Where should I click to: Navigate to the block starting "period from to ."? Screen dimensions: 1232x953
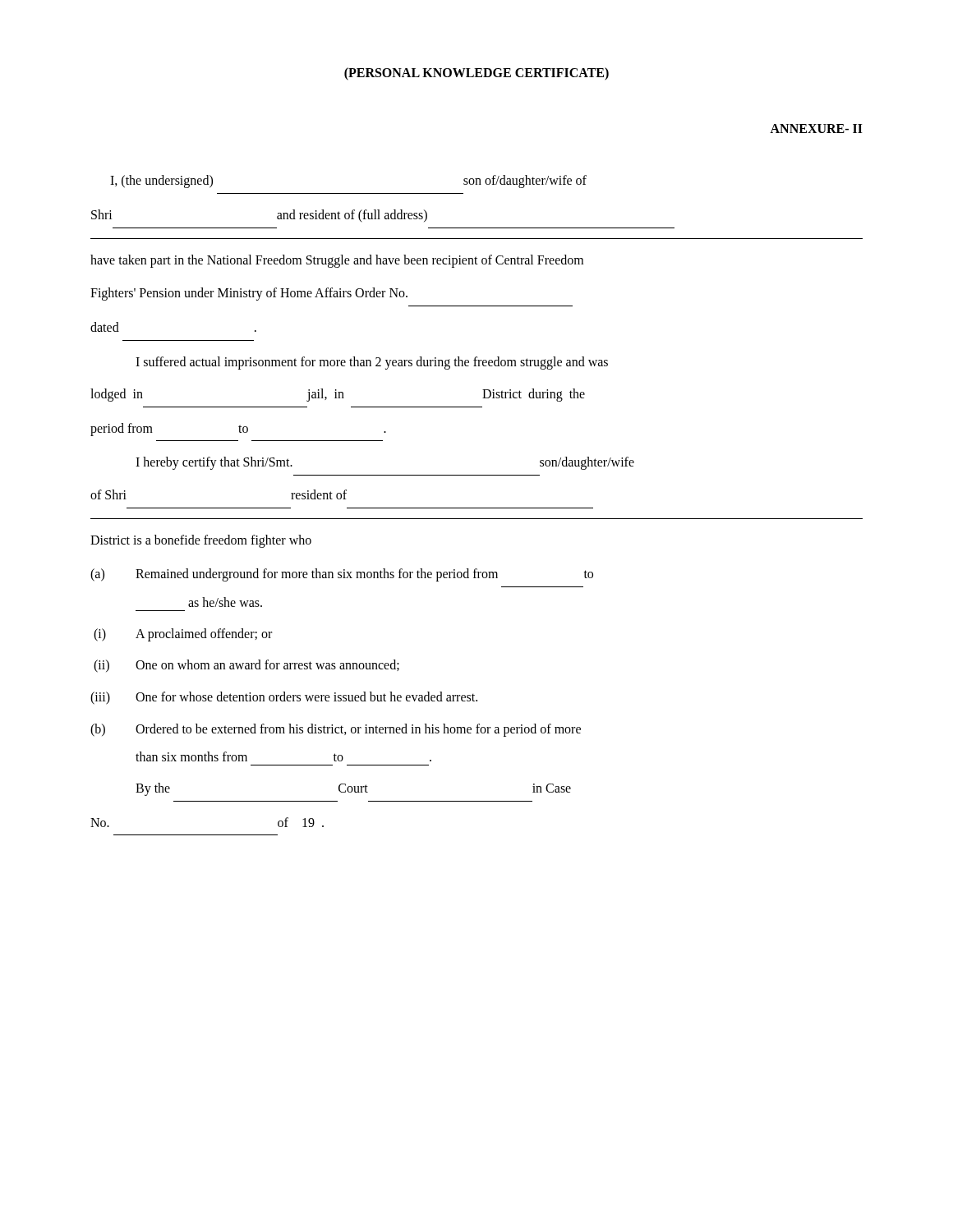[x=238, y=429]
